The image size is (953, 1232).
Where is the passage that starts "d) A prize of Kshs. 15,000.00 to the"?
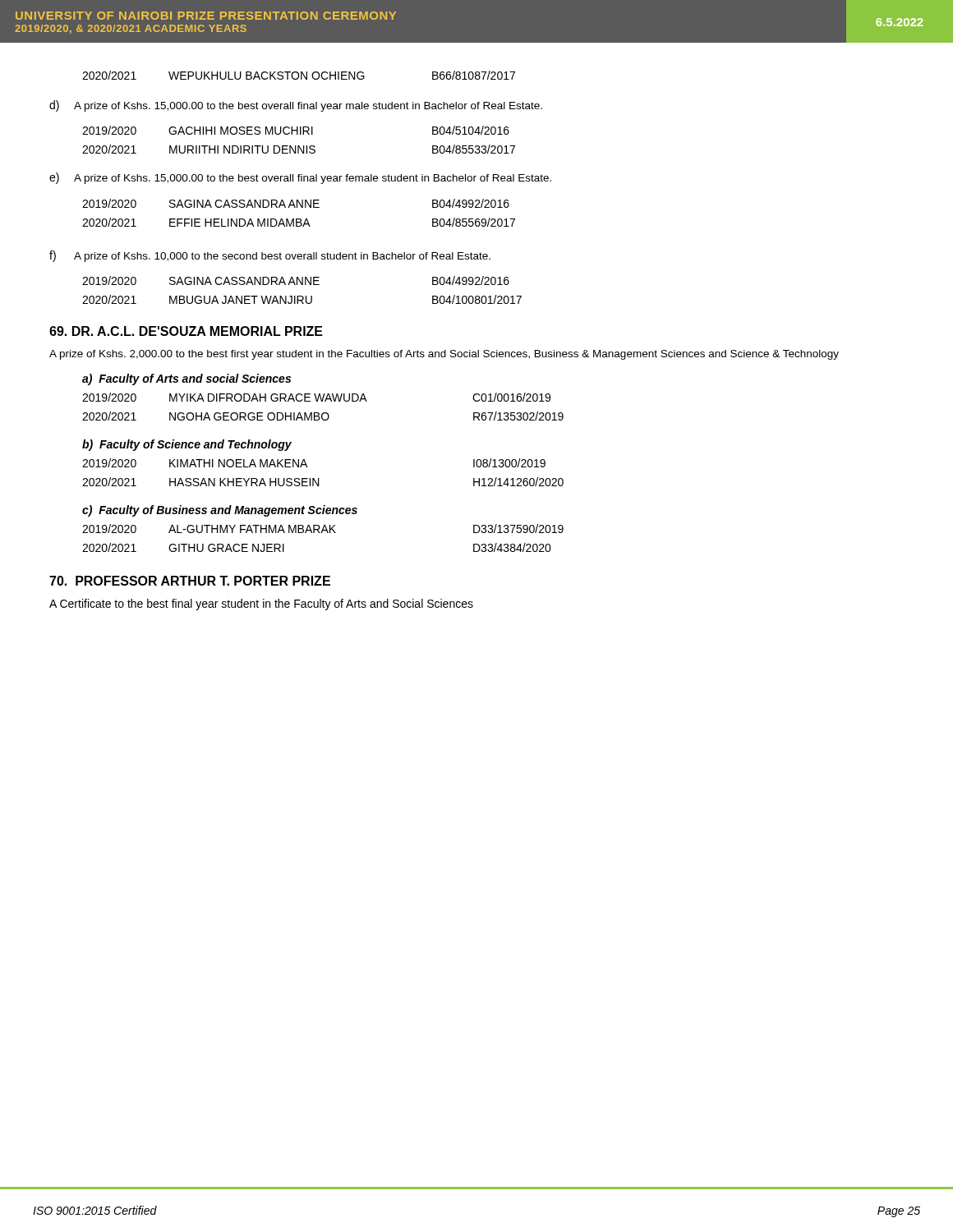(x=296, y=106)
